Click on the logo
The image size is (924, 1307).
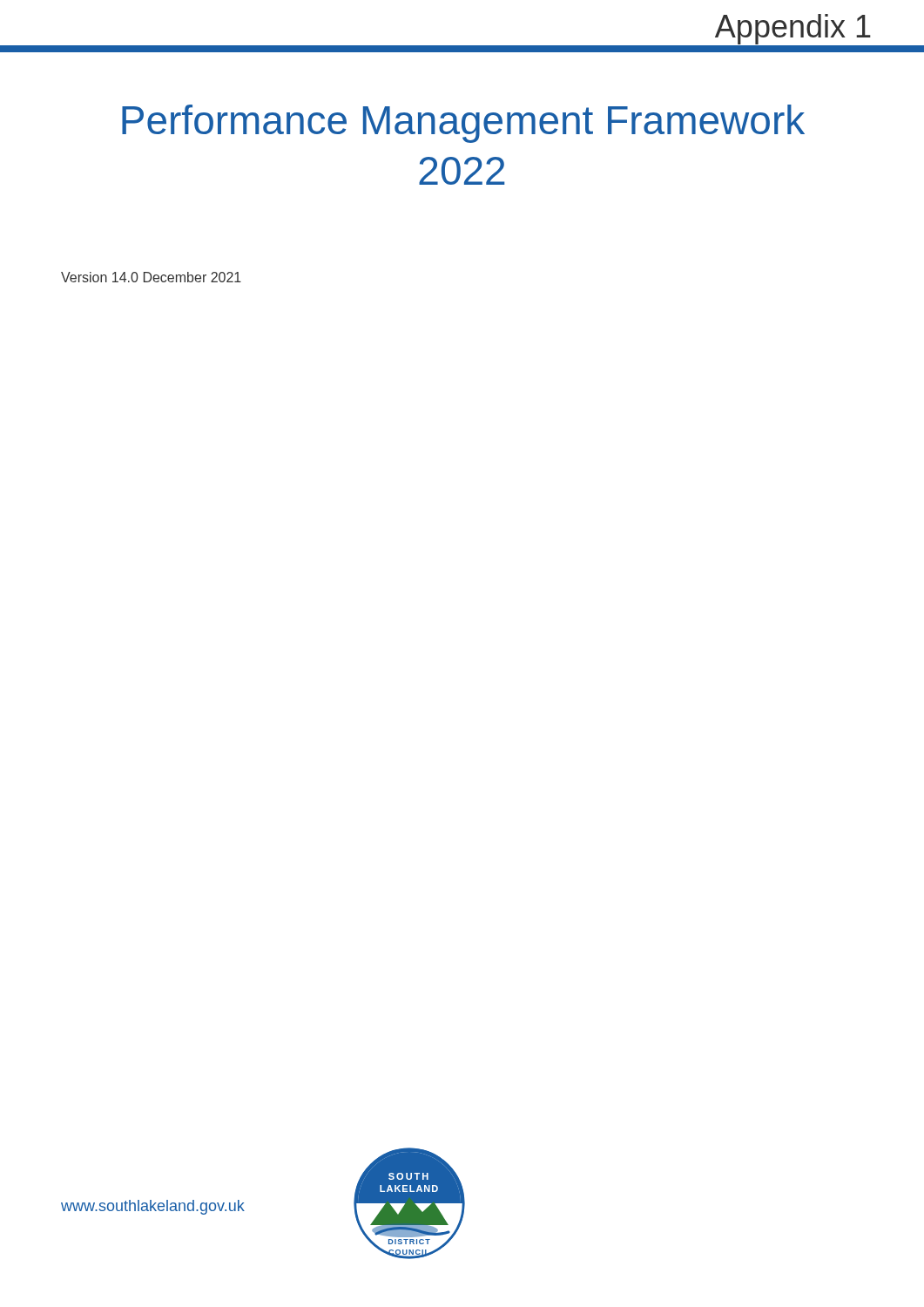(x=409, y=1205)
